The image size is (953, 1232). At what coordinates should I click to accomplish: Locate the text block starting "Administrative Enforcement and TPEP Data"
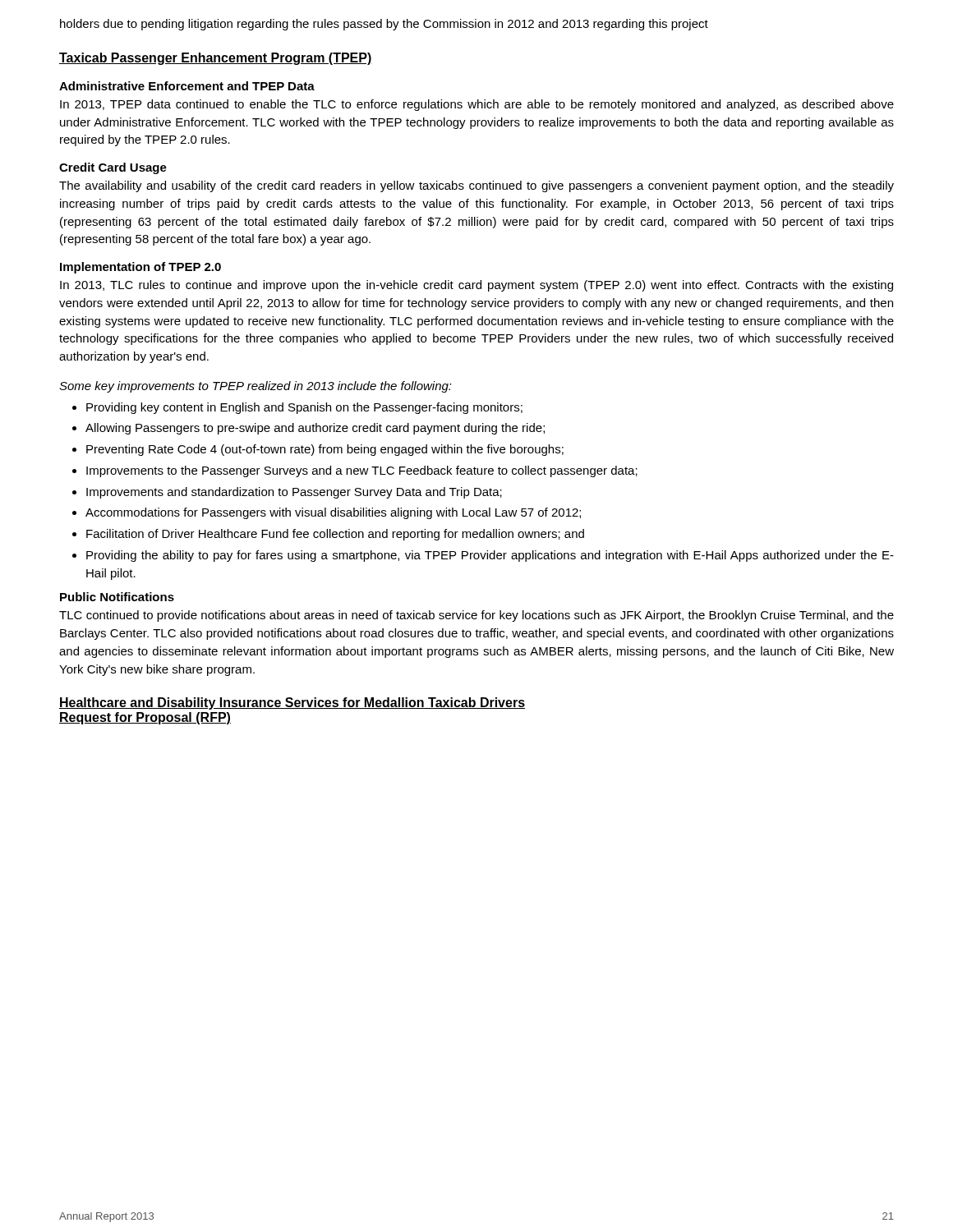[x=187, y=86]
